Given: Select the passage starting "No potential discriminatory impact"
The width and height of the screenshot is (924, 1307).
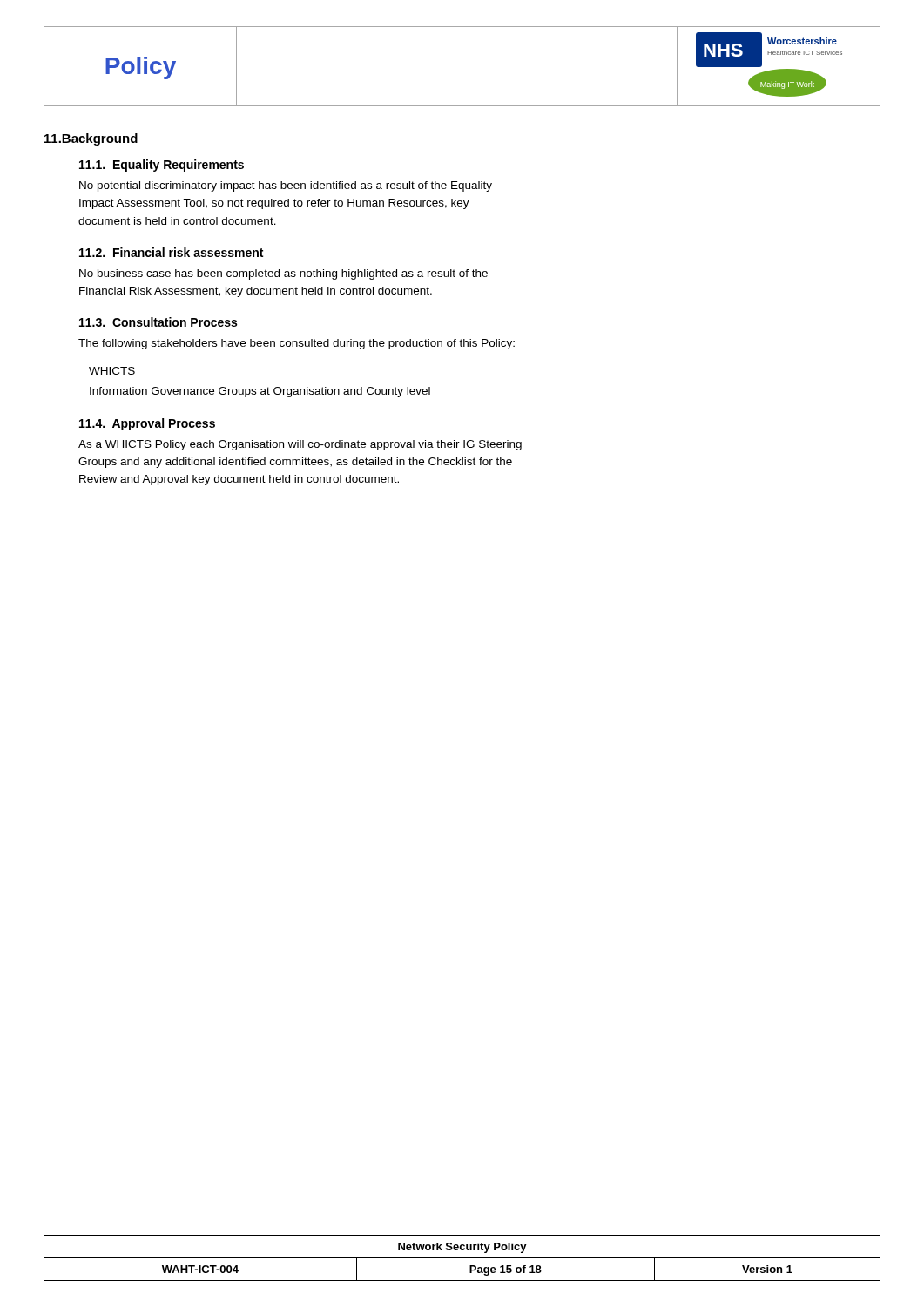Looking at the screenshot, I should point(285,203).
